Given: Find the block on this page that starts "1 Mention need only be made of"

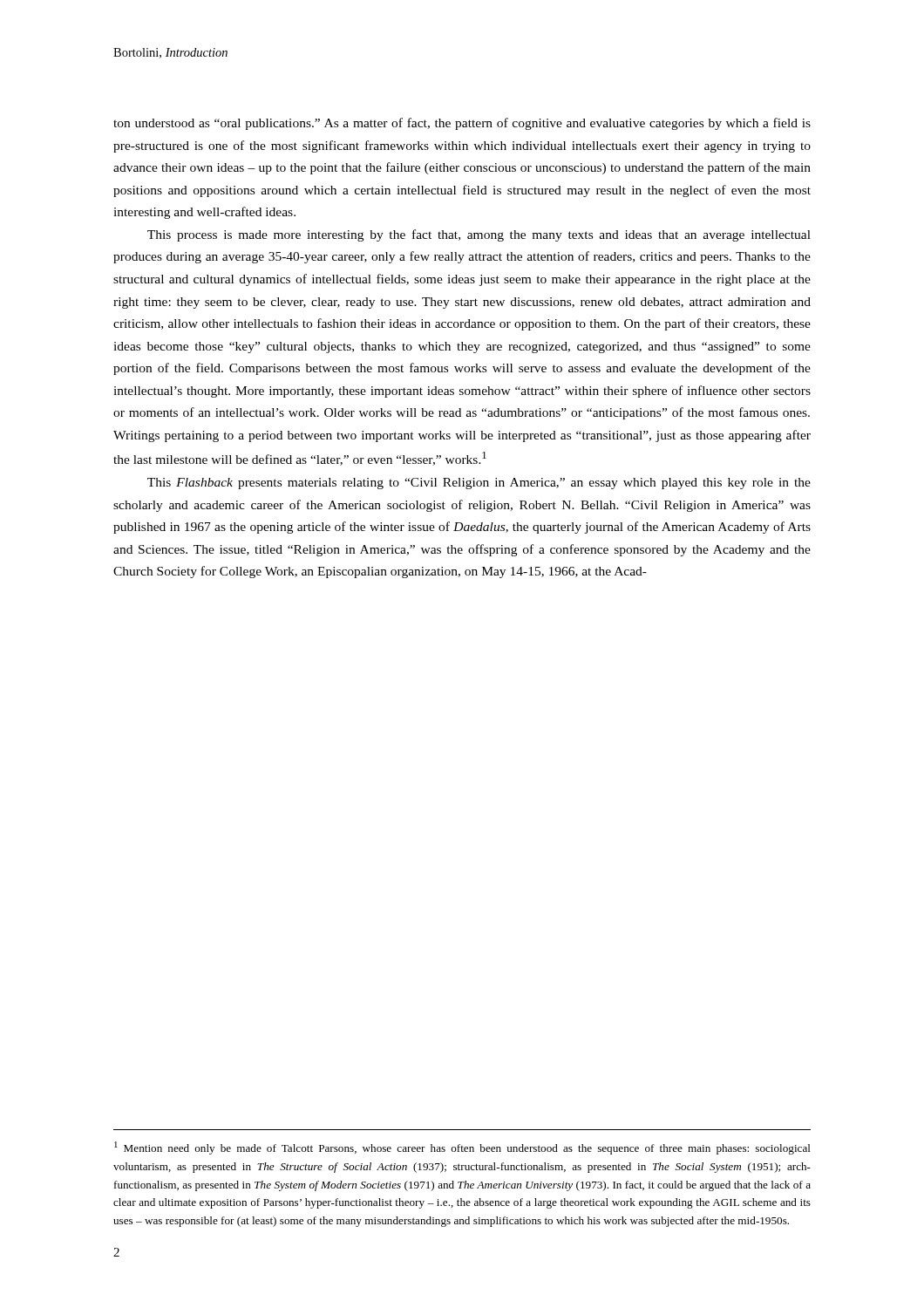Looking at the screenshot, I should pos(462,1183).
